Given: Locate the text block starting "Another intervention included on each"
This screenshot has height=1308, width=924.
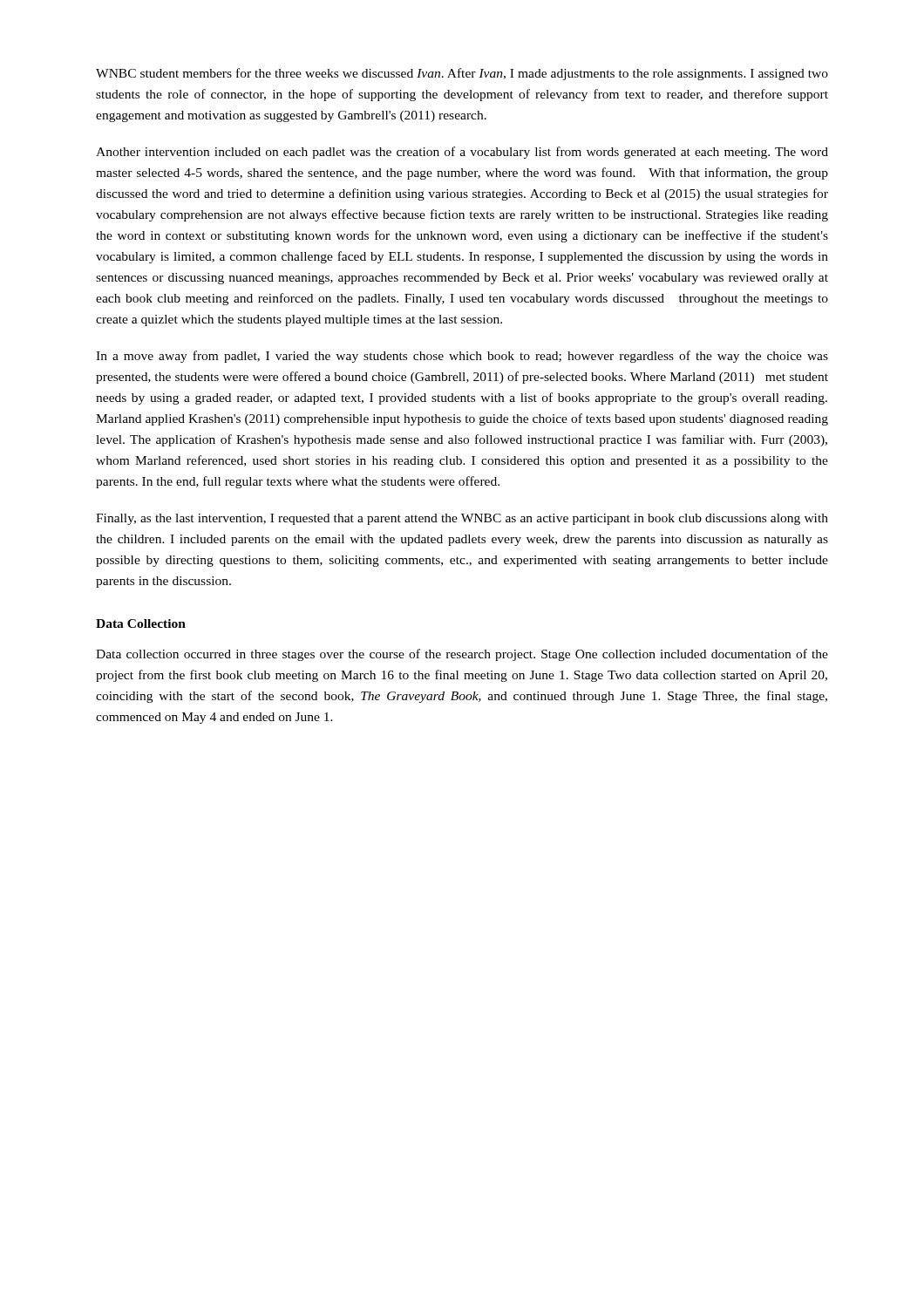Looking at the screenshot, I should 462,235.
